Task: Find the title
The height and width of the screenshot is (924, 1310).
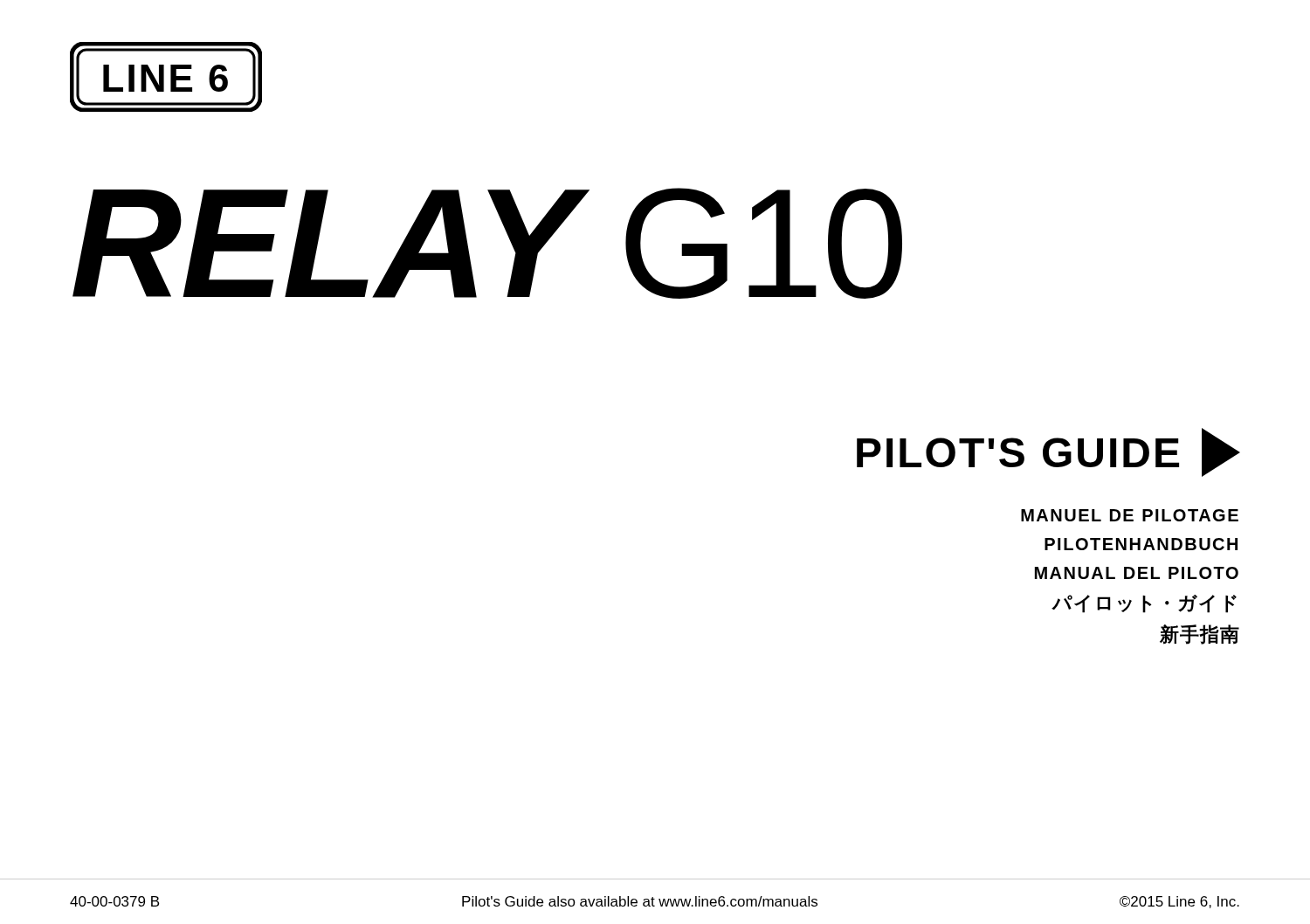Action: pyautogui.click(x=488, y=244)
